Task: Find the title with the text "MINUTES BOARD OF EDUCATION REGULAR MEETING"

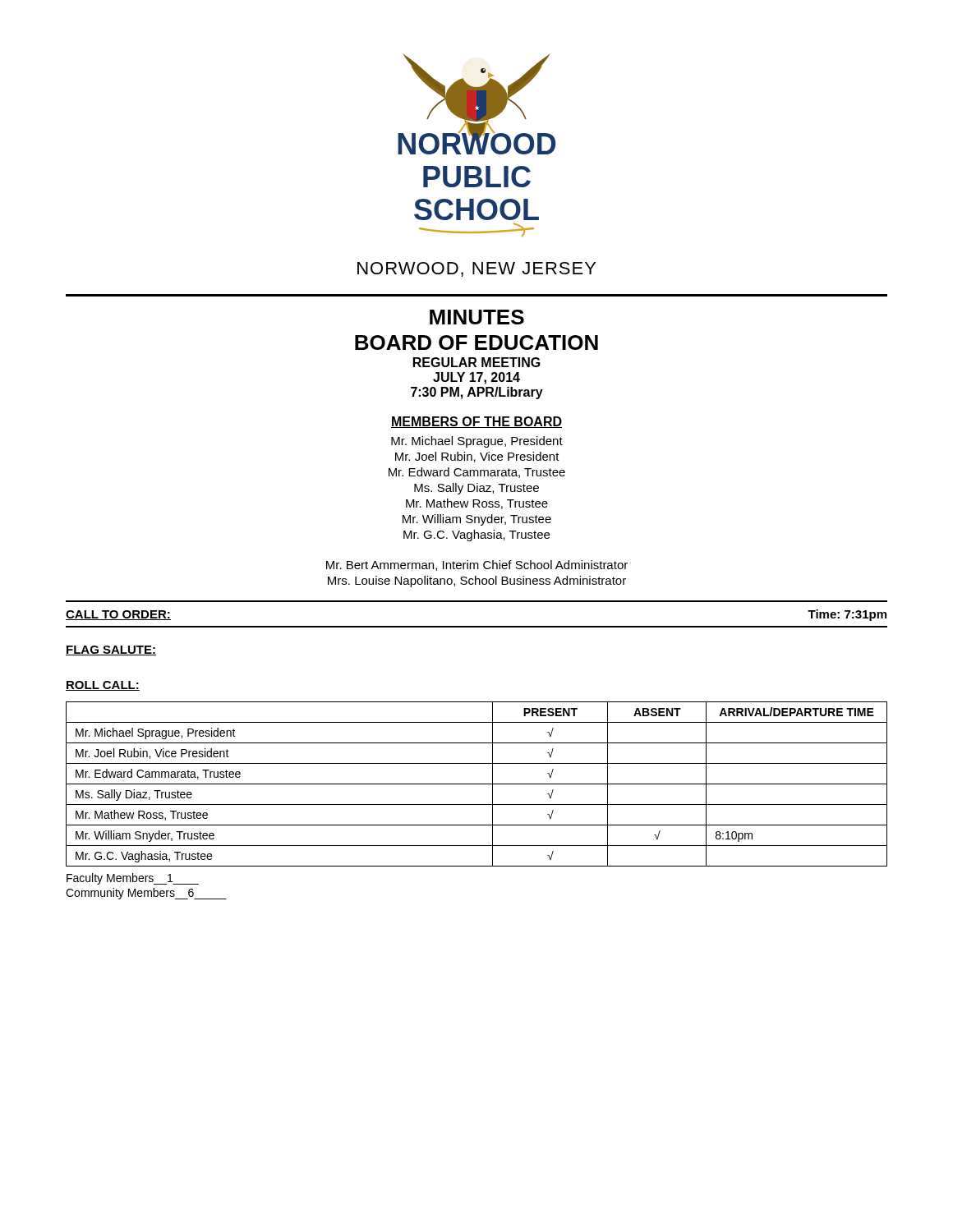Action: (x=476, y=352)
